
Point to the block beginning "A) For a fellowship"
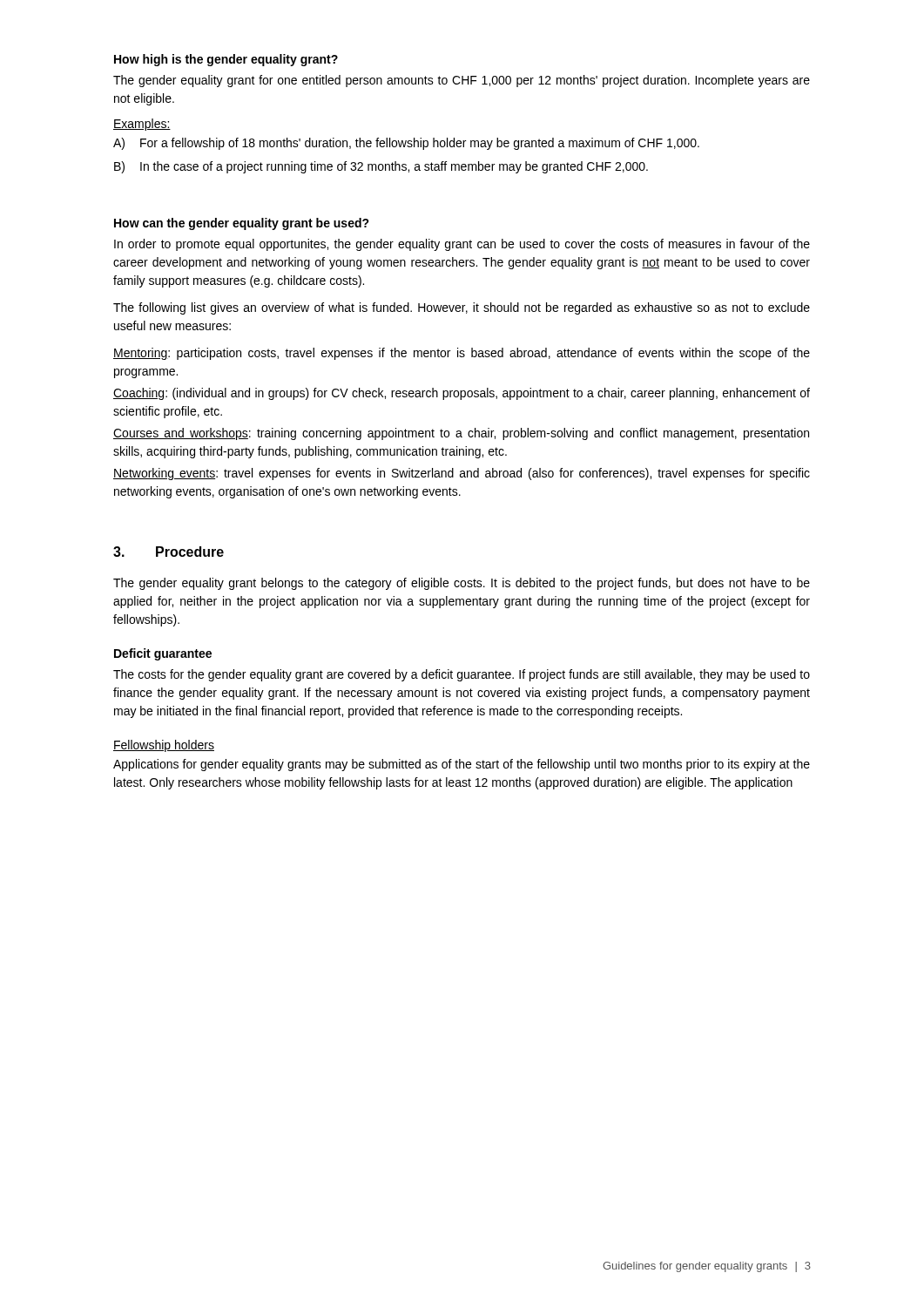407,143
